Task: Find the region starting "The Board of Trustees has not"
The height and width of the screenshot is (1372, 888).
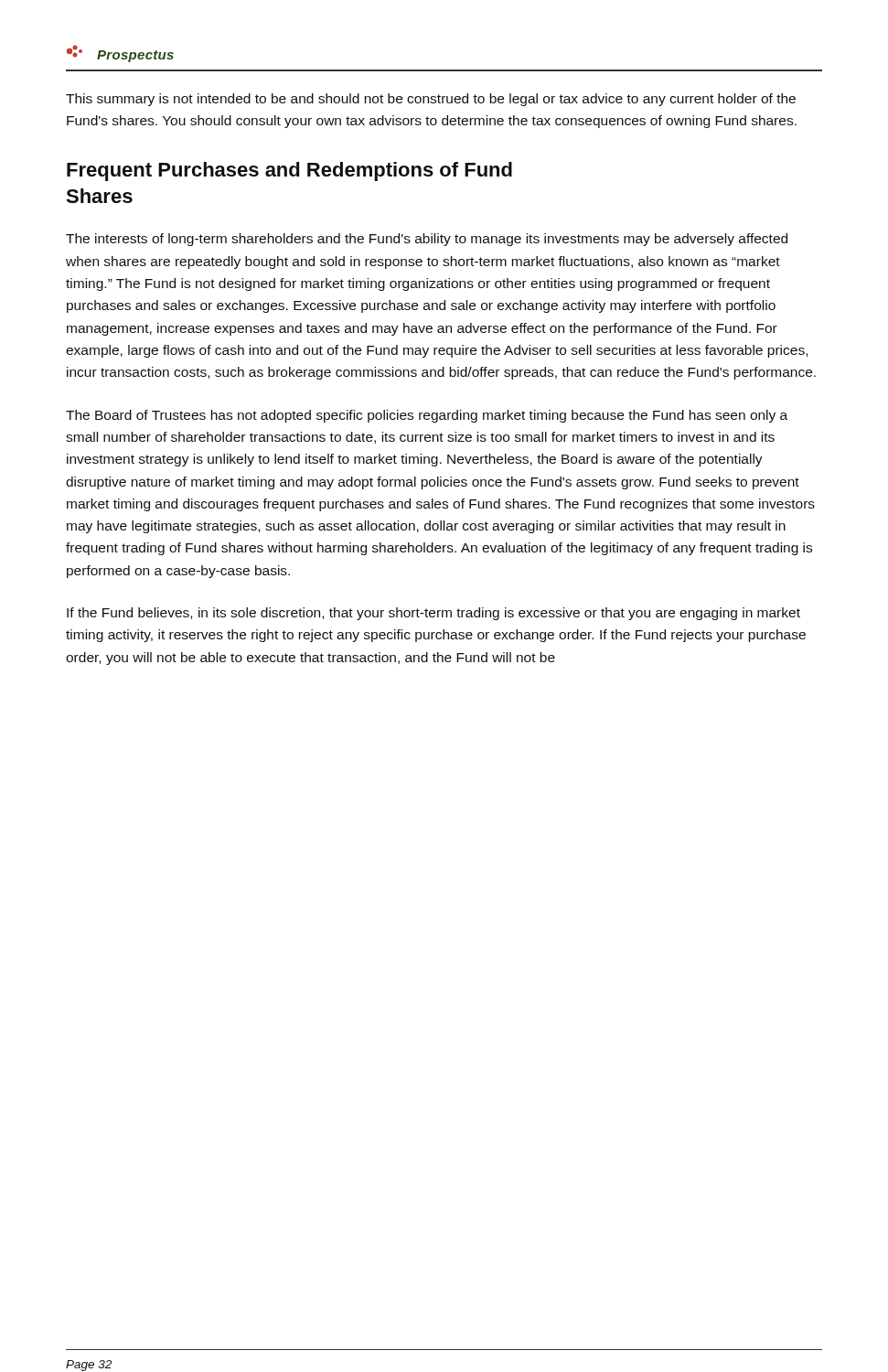Action: [x=440, y=492]
